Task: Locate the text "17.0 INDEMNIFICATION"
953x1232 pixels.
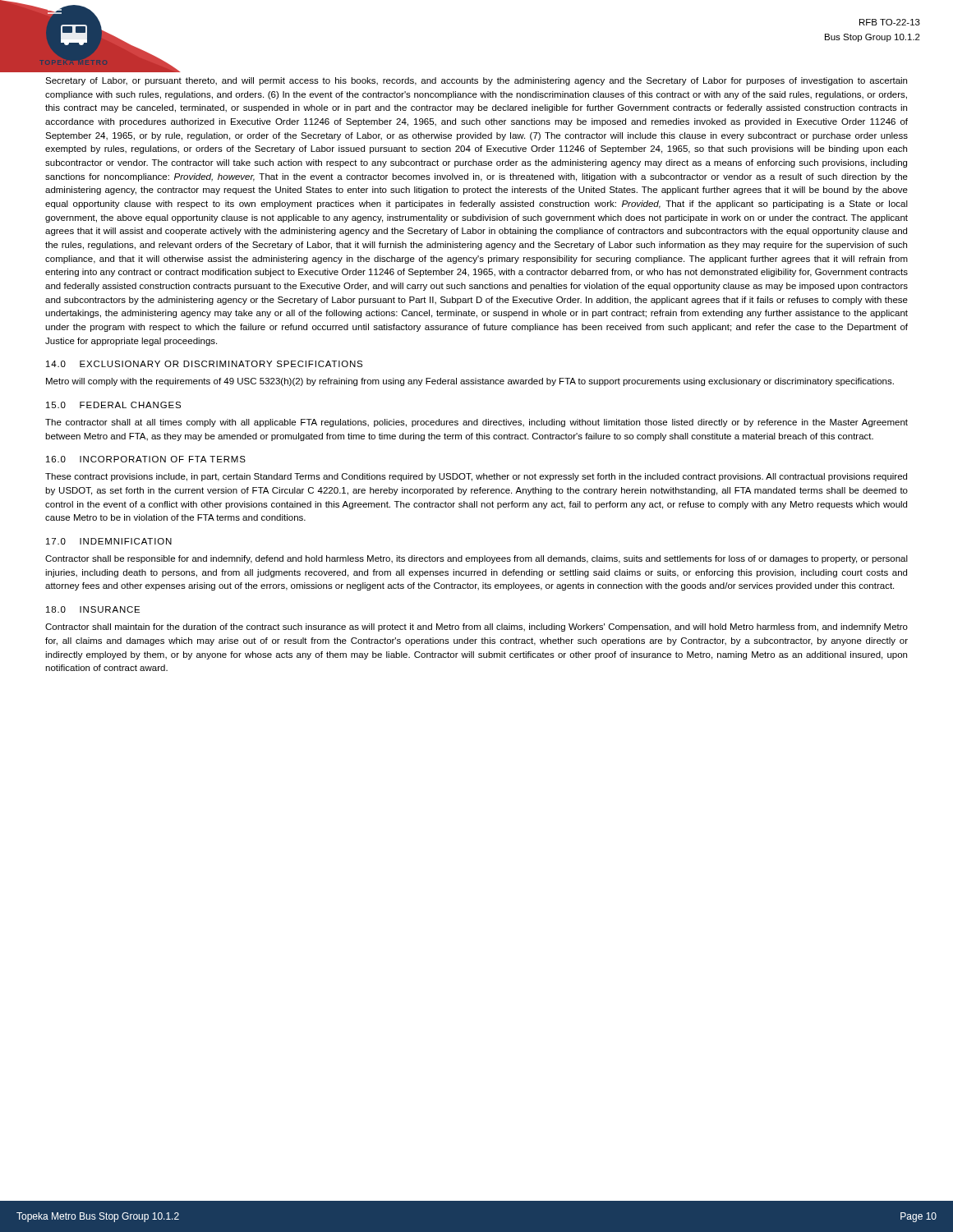Action: point(109,541)
